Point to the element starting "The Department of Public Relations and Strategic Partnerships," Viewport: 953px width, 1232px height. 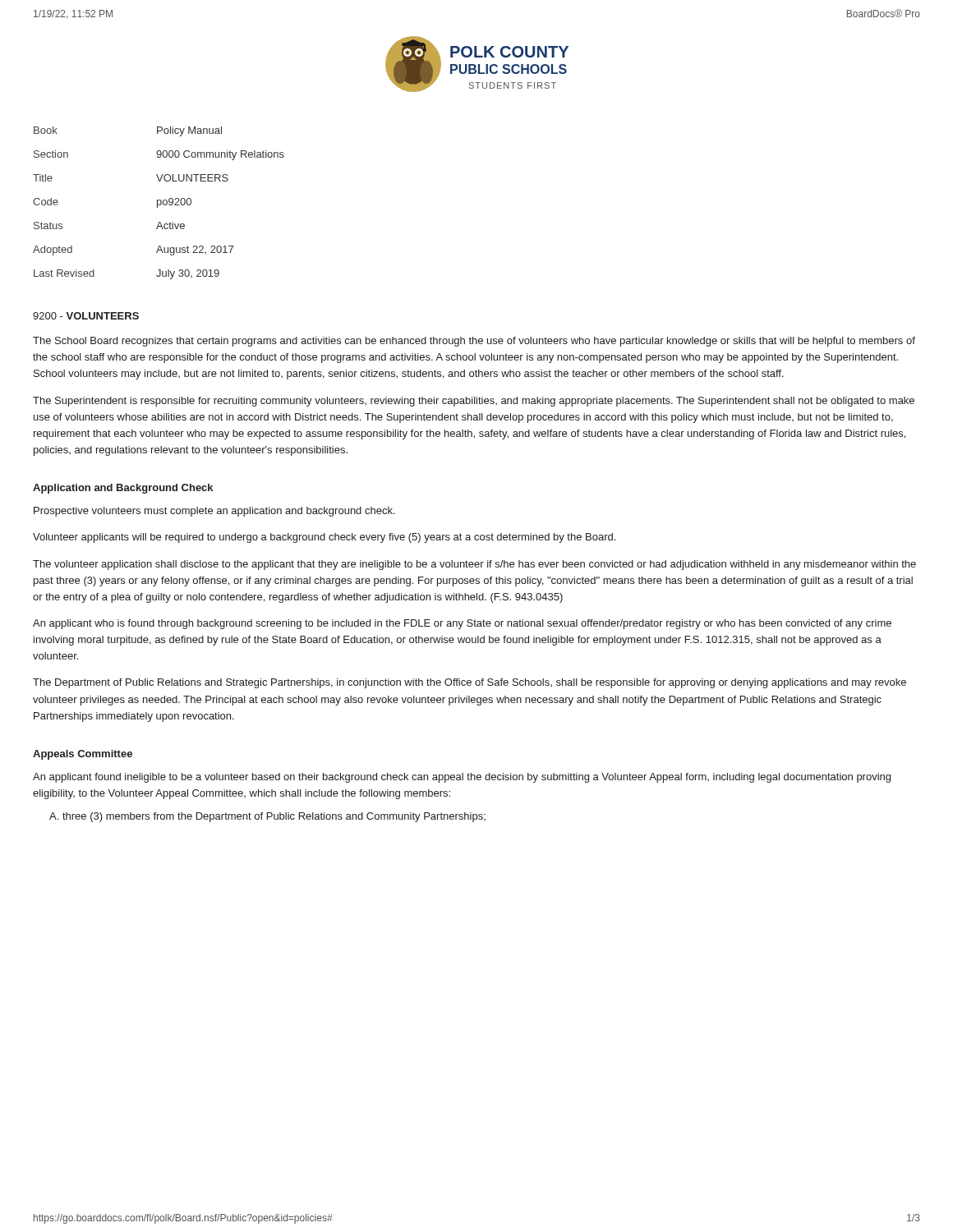coord(470,699)
